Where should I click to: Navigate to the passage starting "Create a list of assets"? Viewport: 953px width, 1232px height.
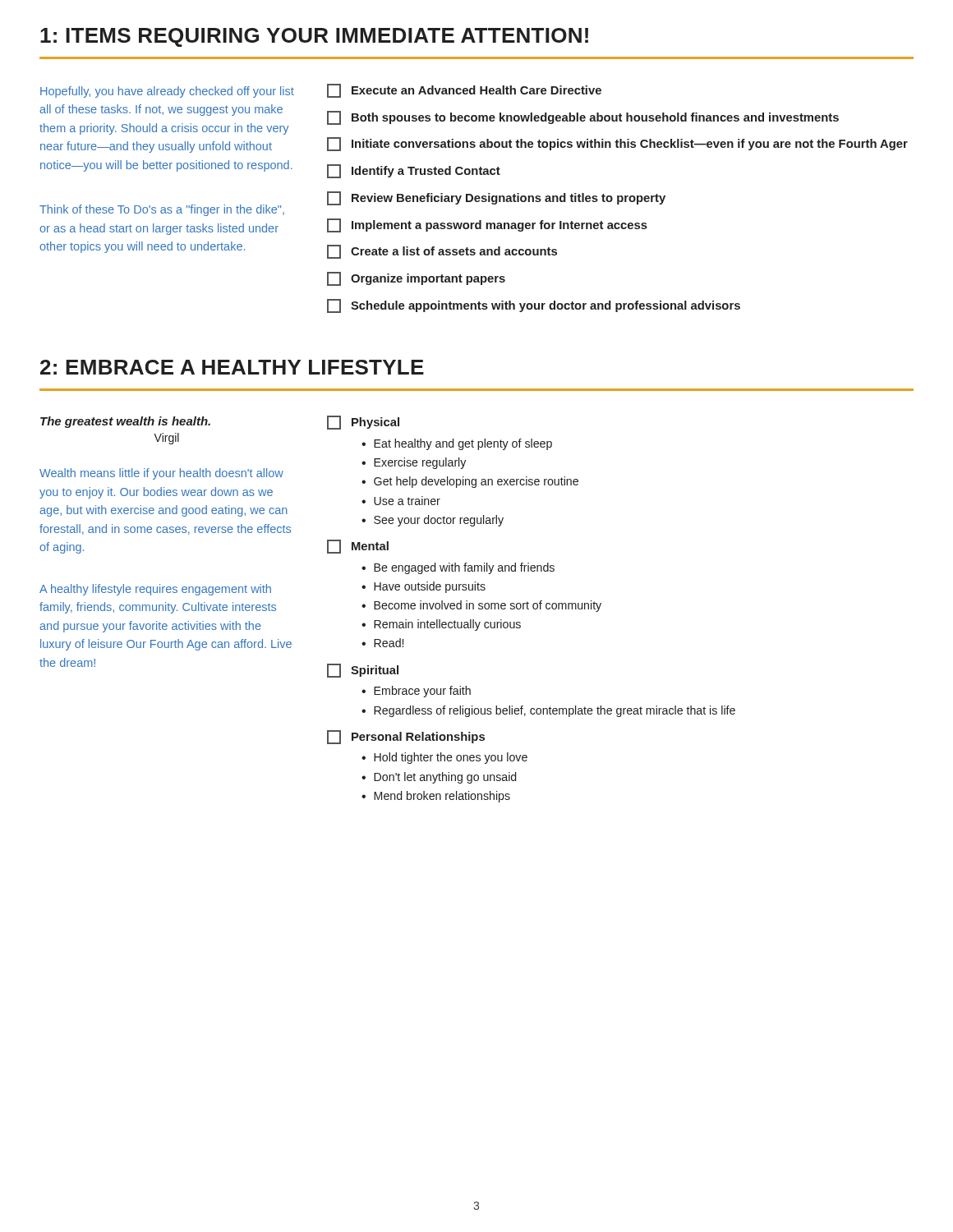(x=442, y=252)
